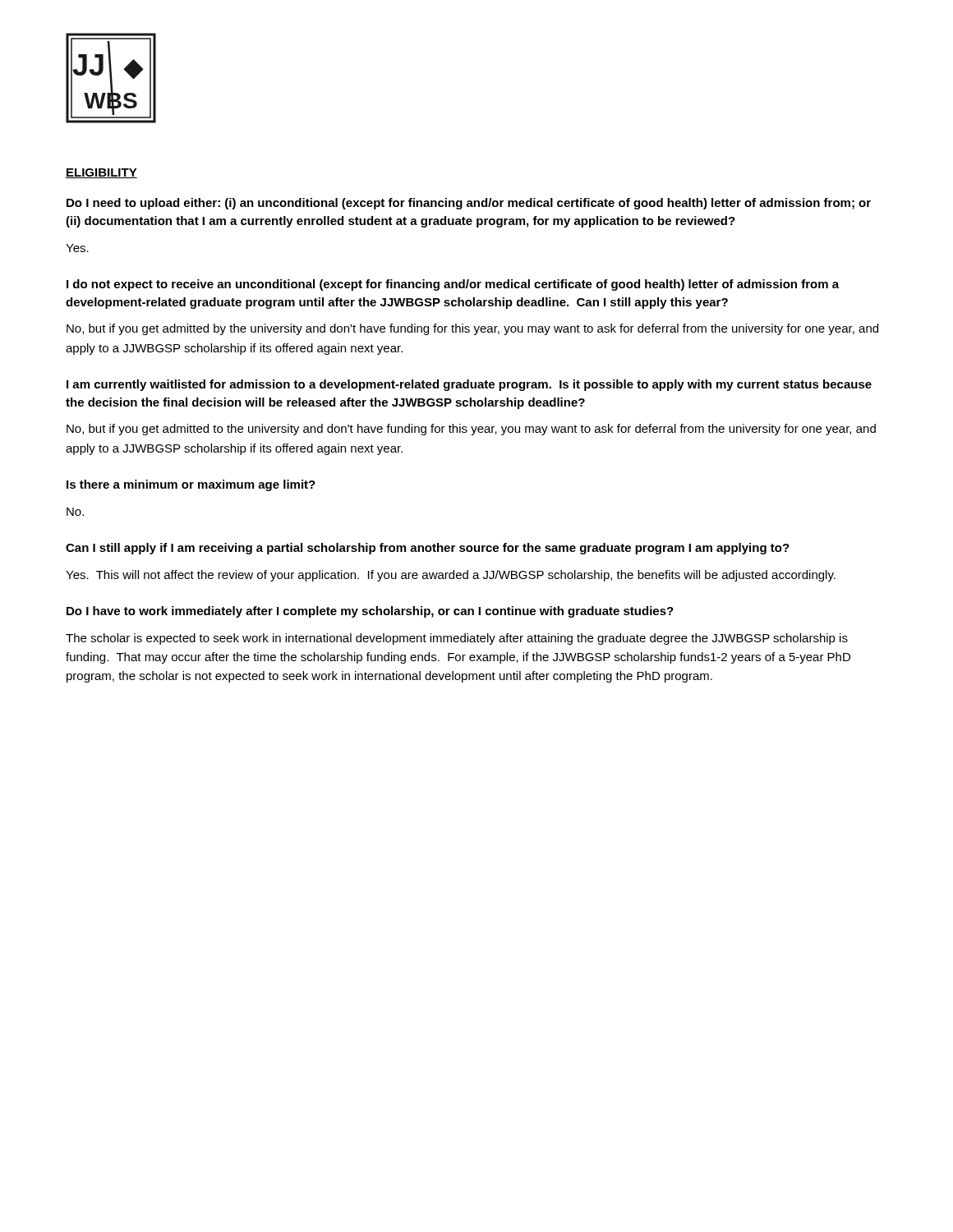Navigate to the block starting "The scholar is expected to seek"
This screenshot has width=953, height=1232.
[458, 656]
